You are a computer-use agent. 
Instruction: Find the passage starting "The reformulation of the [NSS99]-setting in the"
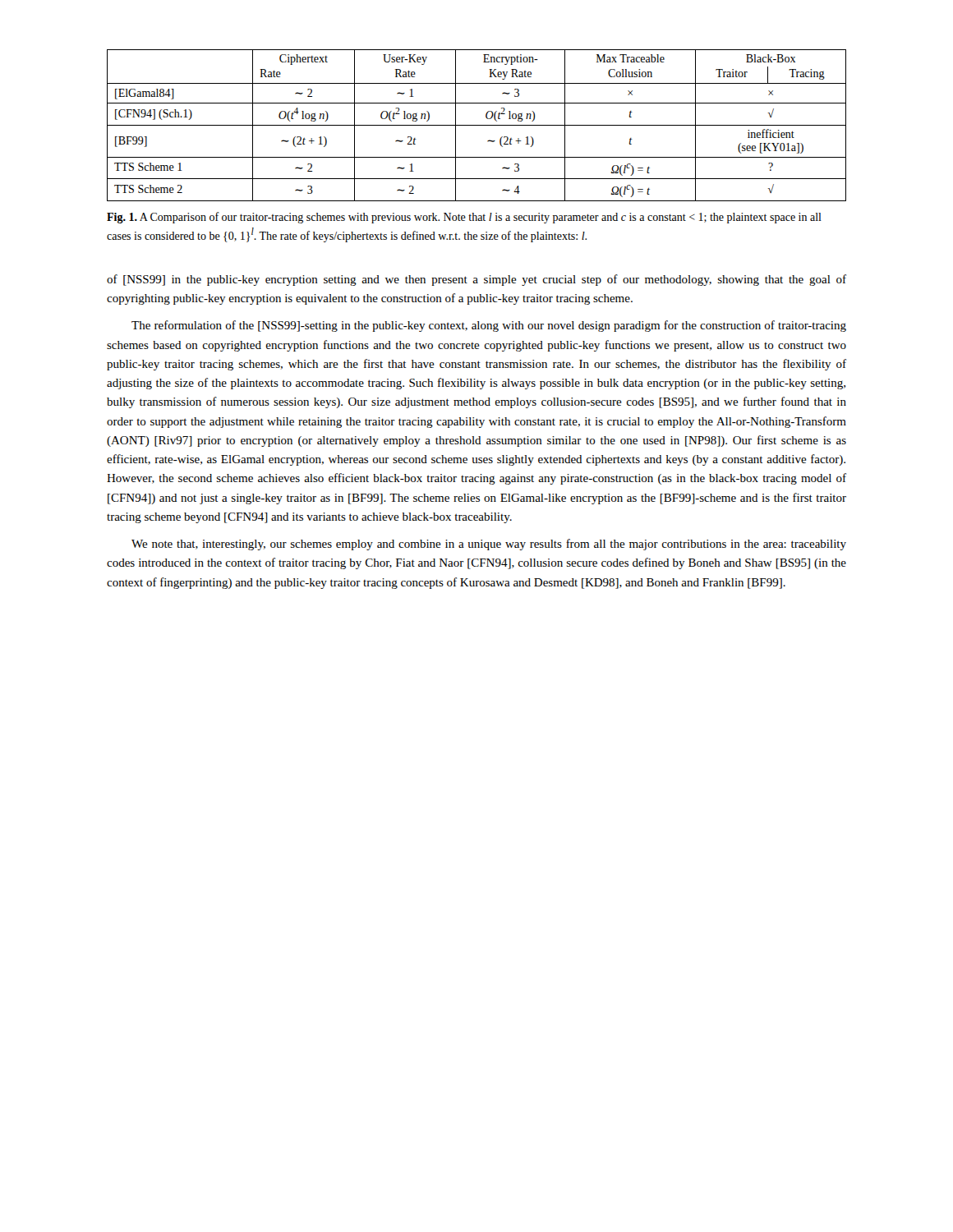pyautogui.click(x=476, y=421)
